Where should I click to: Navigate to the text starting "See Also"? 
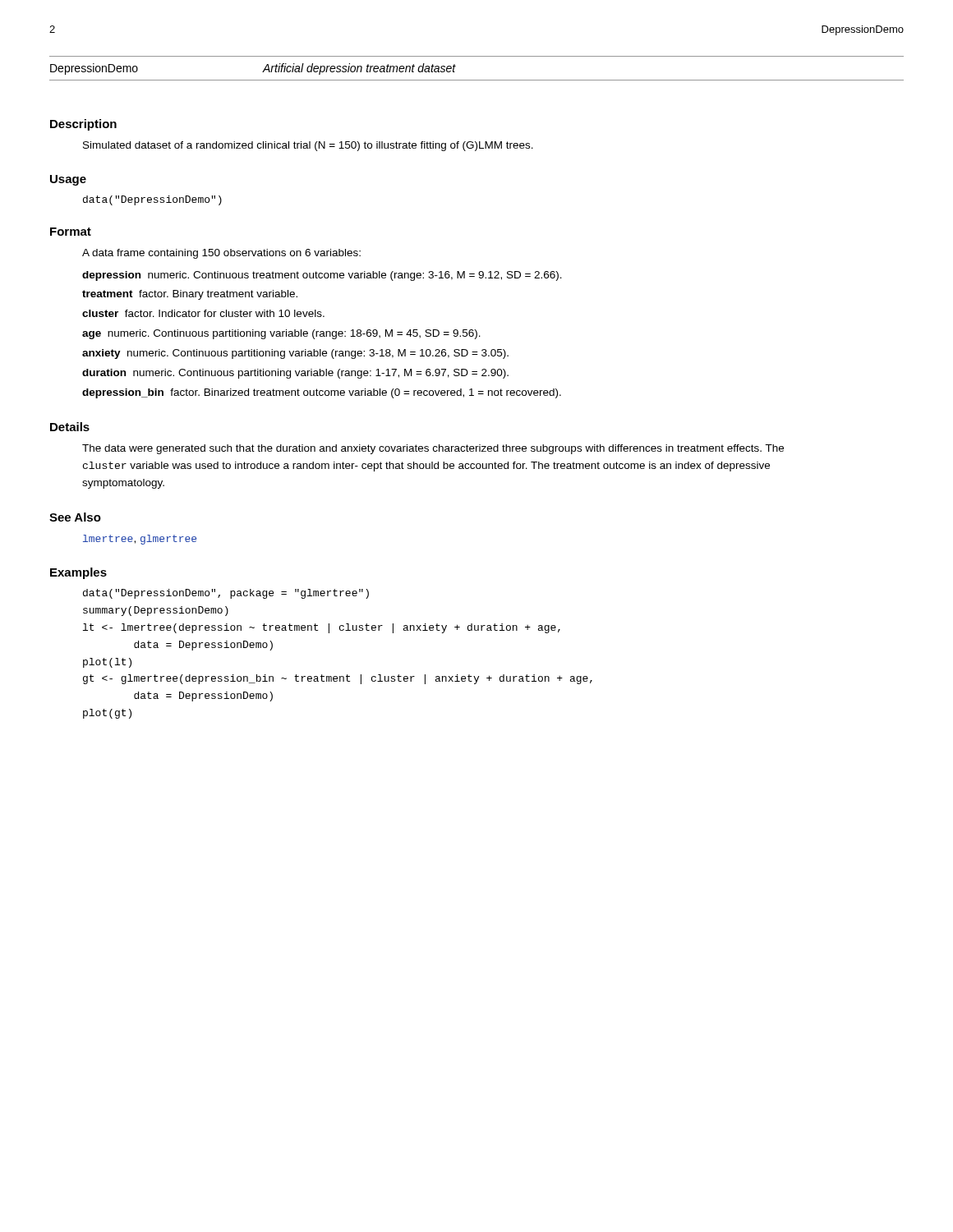(75, 517)
